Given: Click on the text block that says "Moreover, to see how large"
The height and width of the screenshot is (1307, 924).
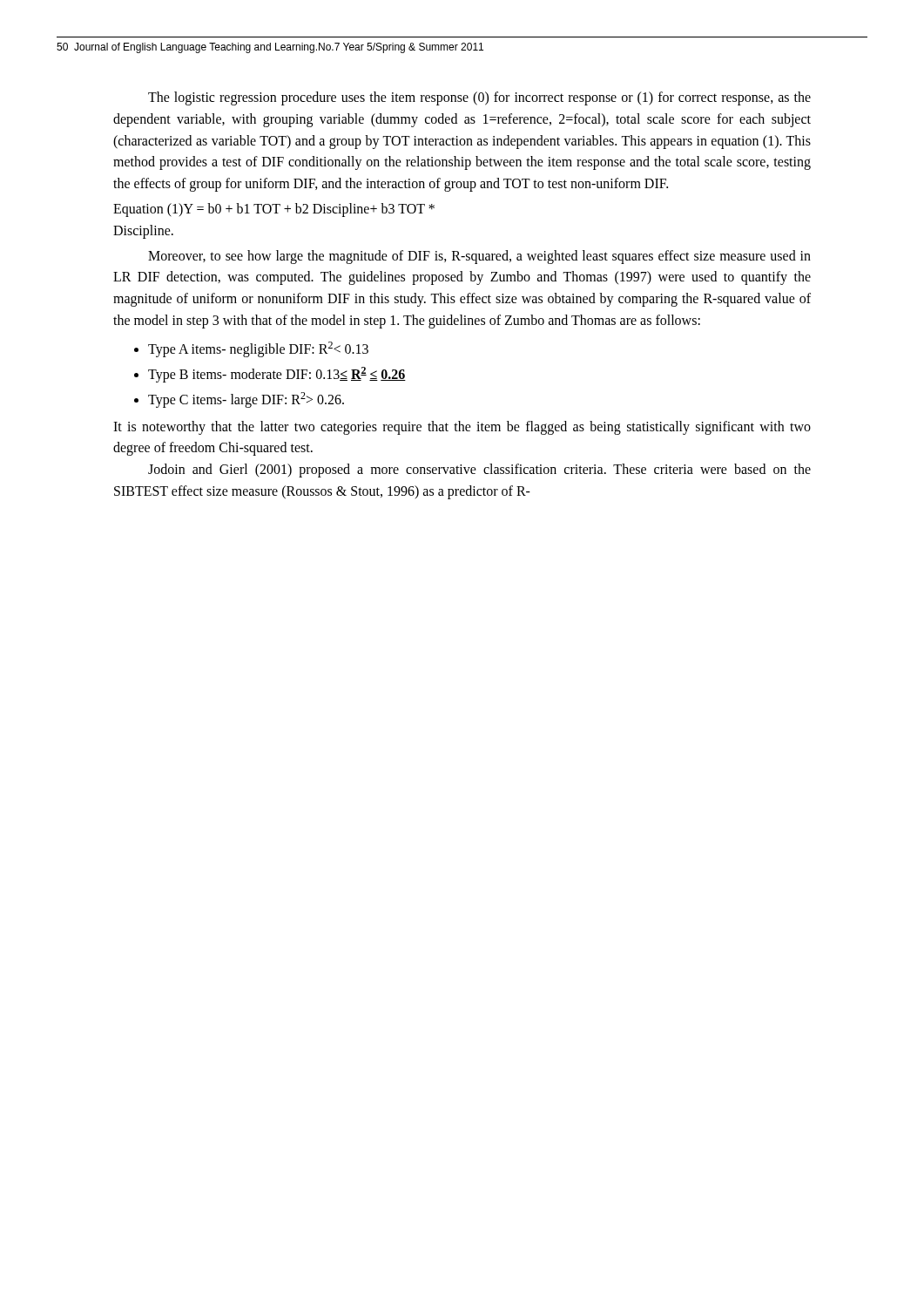Looking at the screenshot, I should pyautogui.click(x=462, y=289).
